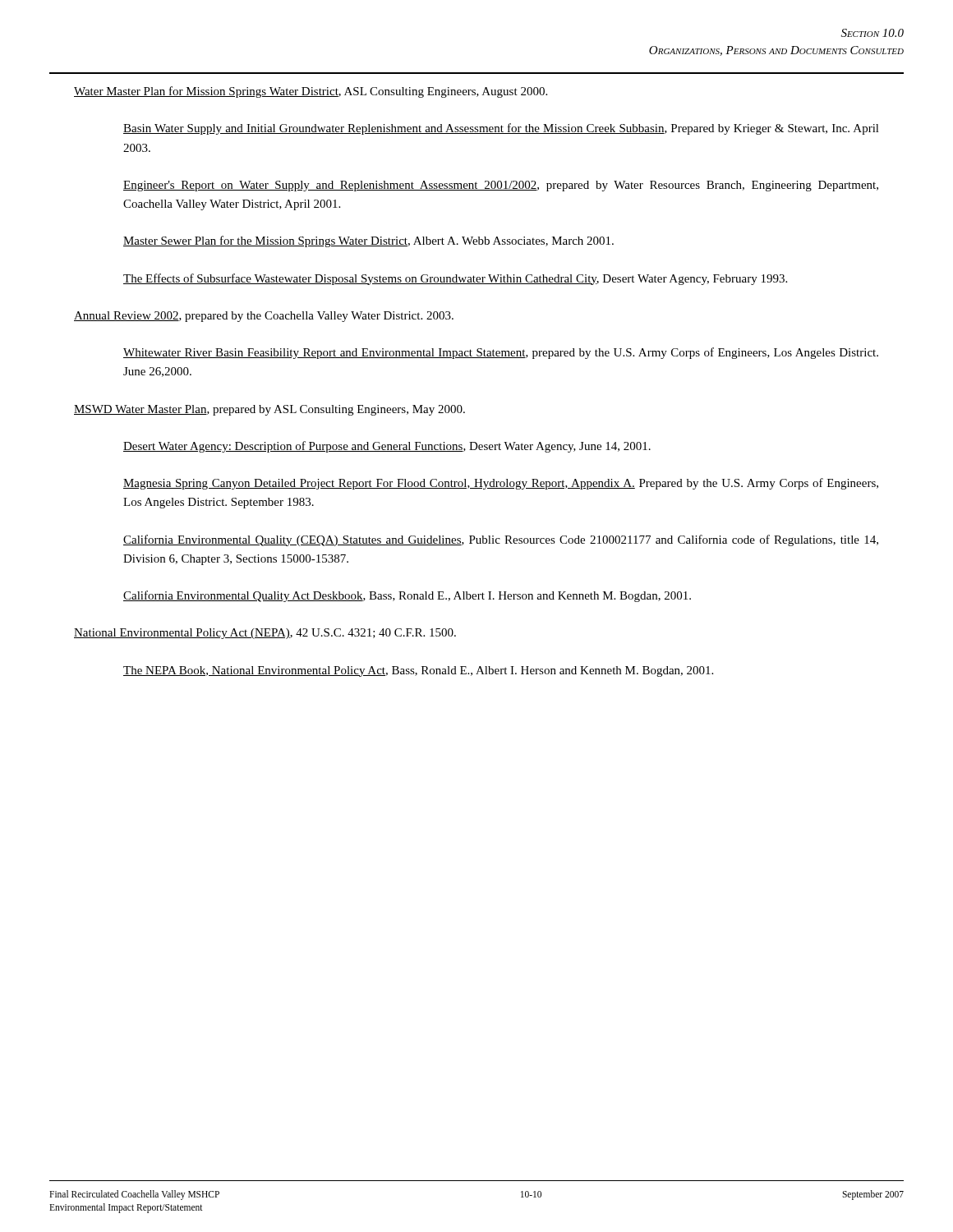
Task: Where is the passage that starts "California Environmental Quality (CEQA) Statutes and"?
Action: tap(501, 549)
